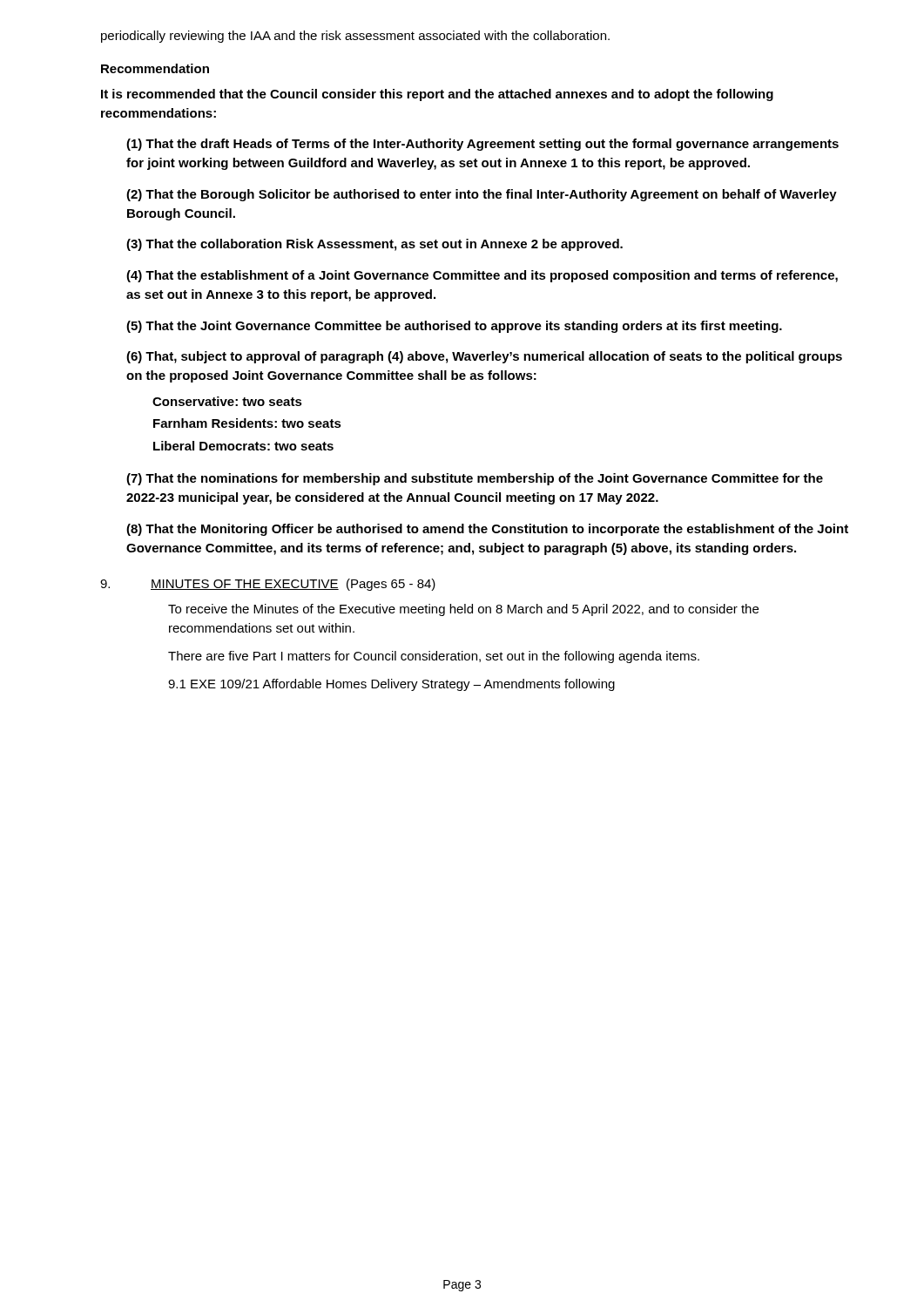Navigate to the region starting "(3) That the collaboration Risk"
This screenshot has width=924, height=1307.
point(375,244)
